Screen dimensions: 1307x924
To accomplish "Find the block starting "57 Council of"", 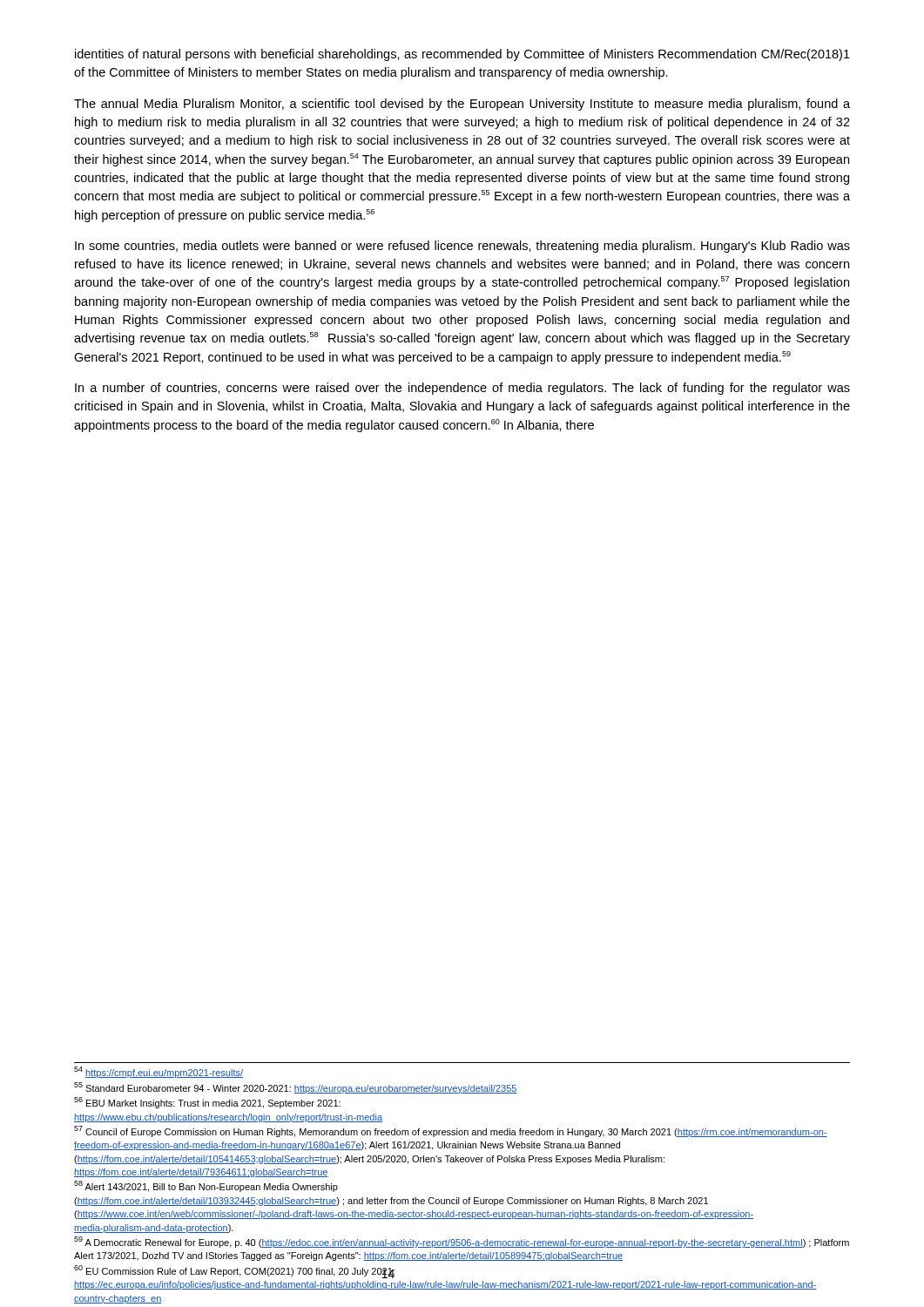I will 450,1151.
